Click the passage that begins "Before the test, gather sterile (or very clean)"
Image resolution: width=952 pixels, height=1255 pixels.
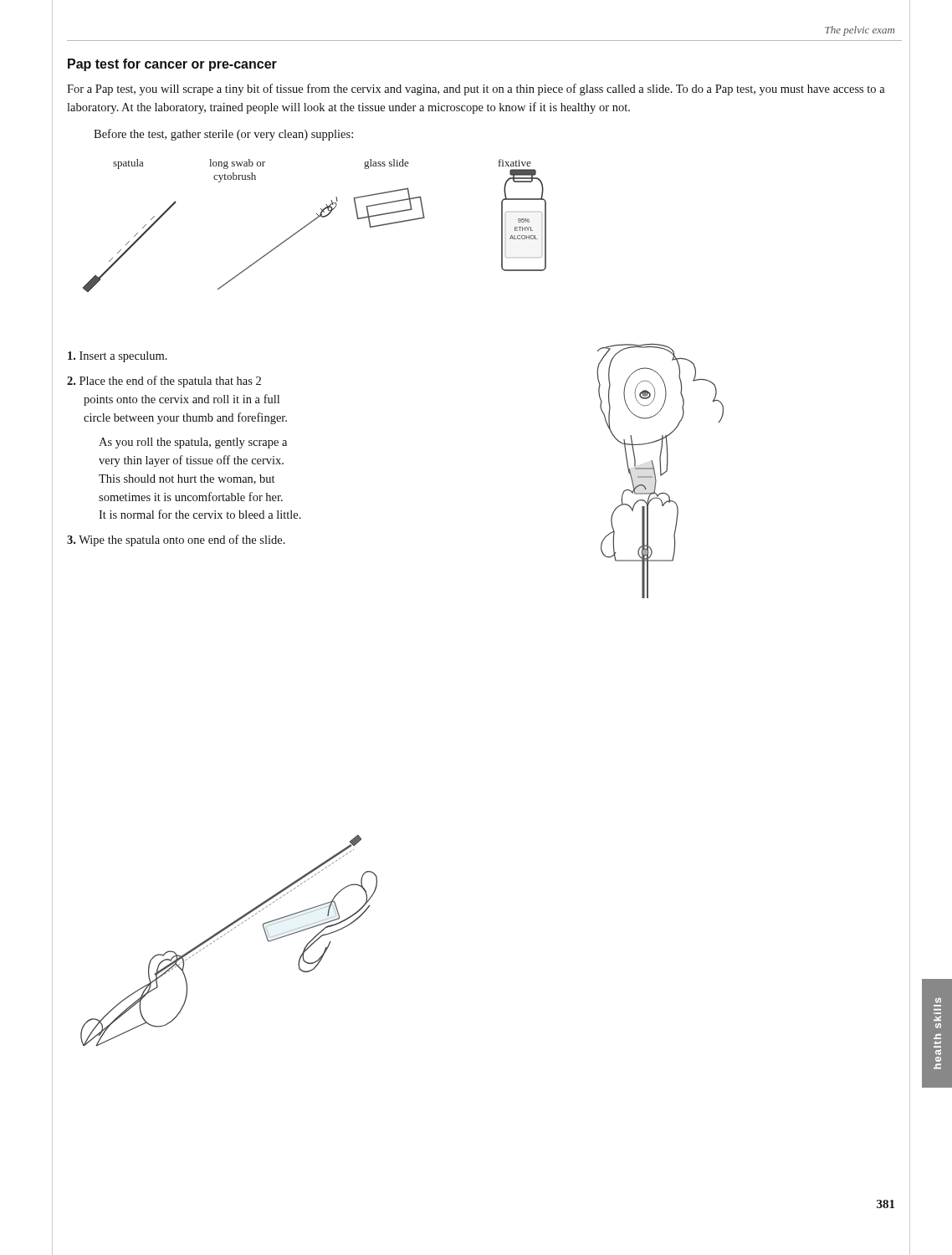(224, 133)
